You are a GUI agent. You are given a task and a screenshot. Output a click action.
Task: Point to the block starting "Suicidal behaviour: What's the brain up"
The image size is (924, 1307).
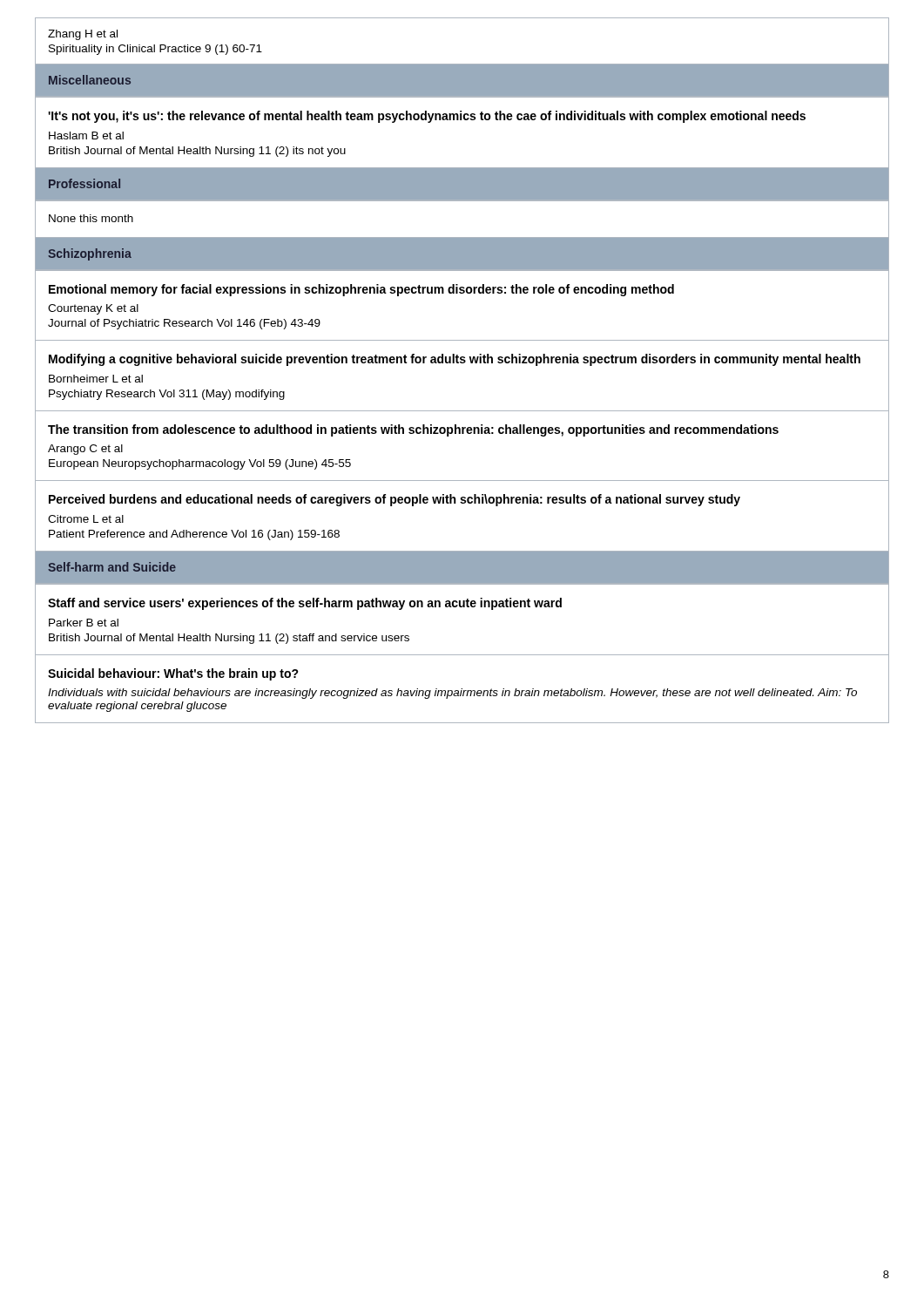(x=462, y=689)
